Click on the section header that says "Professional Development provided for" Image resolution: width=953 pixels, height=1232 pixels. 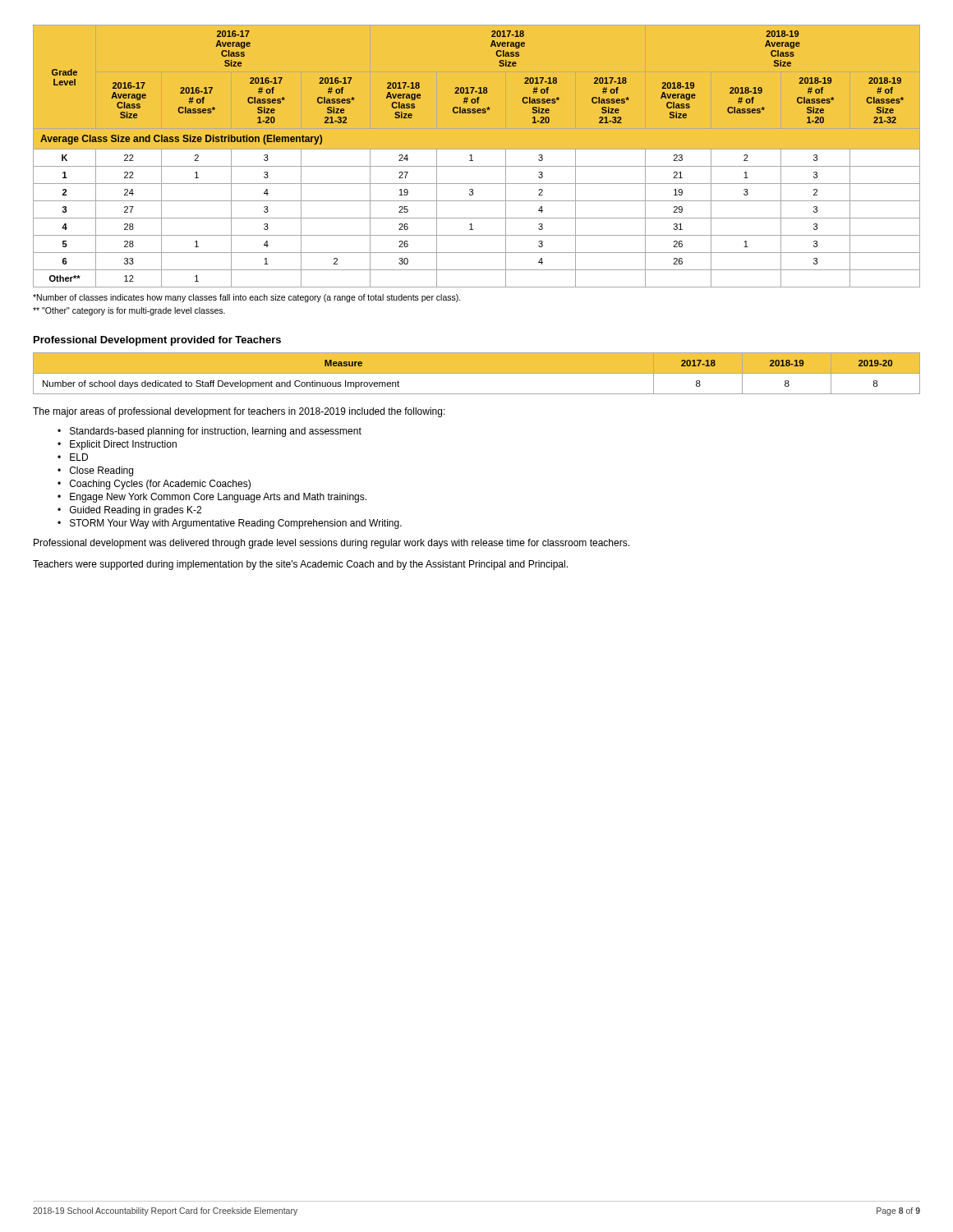pos(157,340)
